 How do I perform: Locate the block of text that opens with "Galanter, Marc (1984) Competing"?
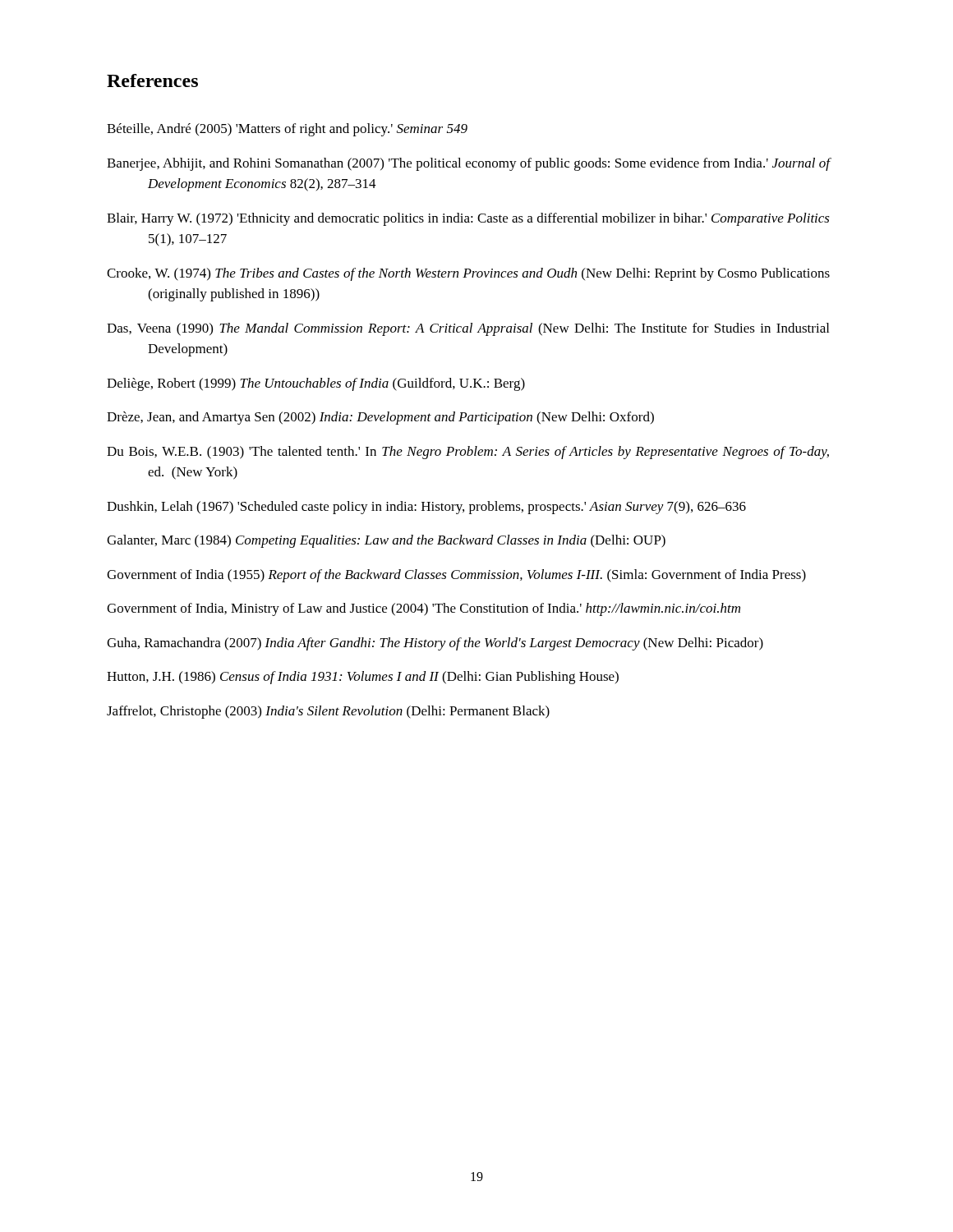coord(386,540)
